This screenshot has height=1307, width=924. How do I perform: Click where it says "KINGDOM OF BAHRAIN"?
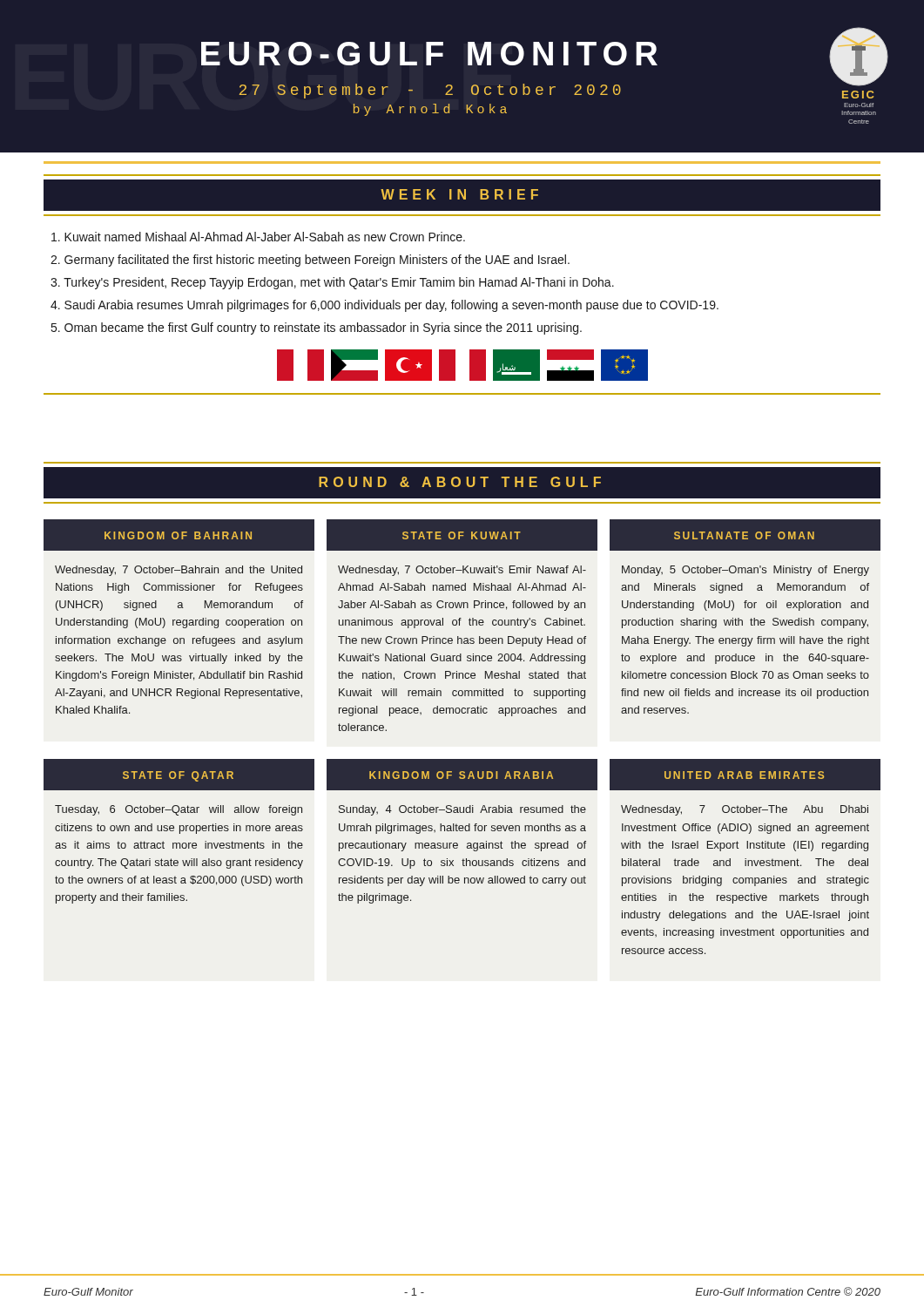pos(179,536)
